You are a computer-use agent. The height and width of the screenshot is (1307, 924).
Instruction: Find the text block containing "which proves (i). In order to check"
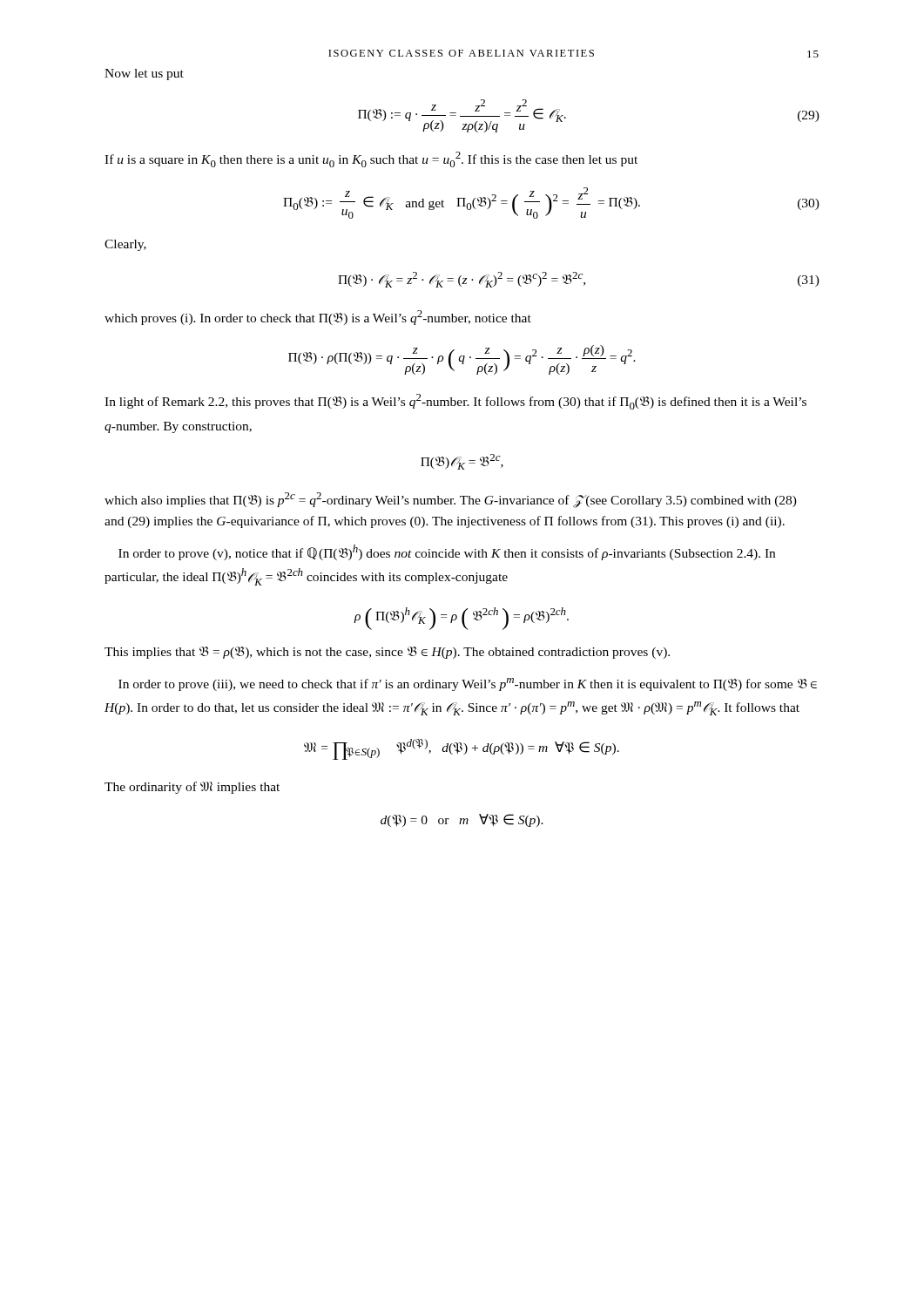point(318,316)
